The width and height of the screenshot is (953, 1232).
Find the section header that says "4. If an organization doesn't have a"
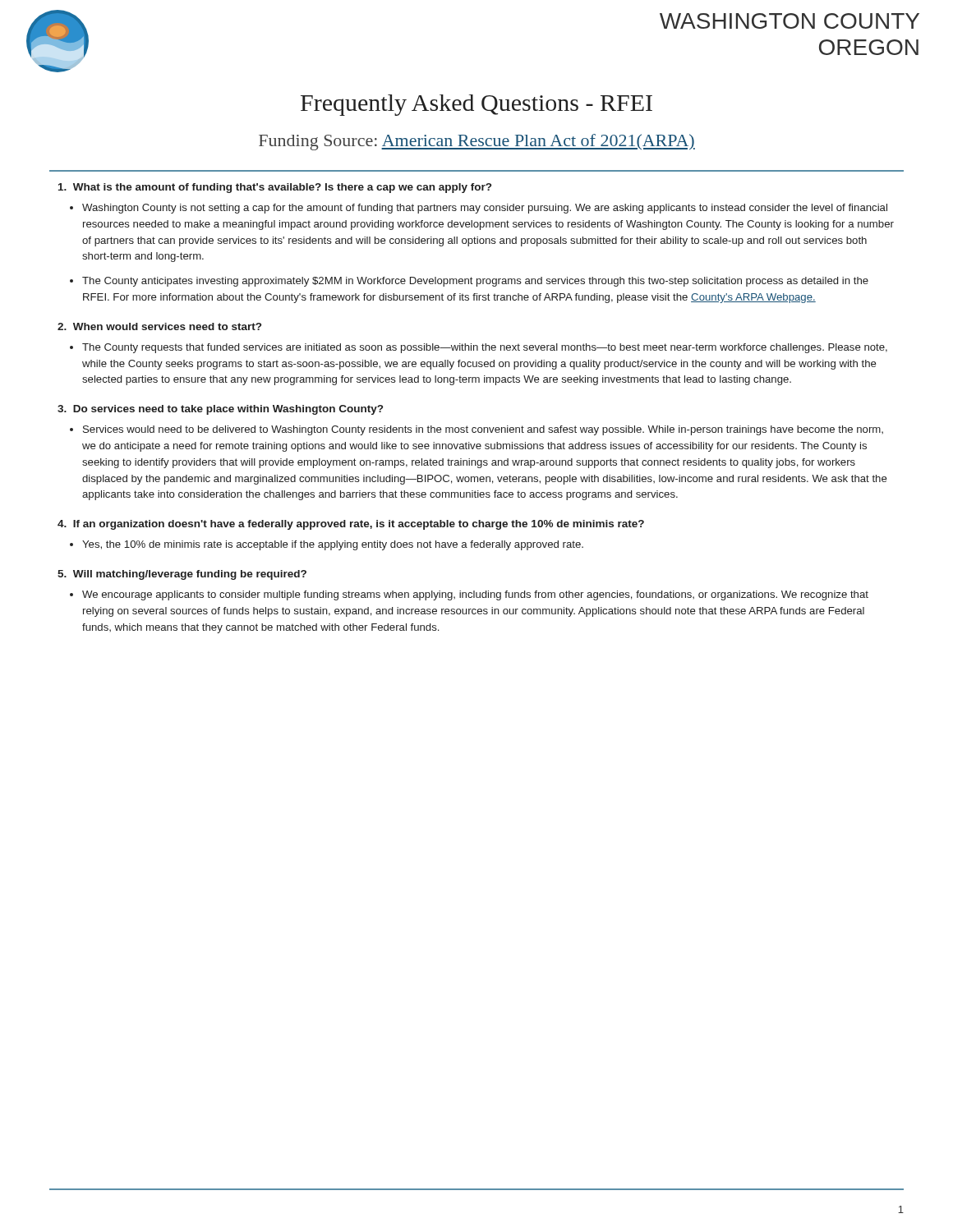pyautogui.click(x=351, y=524)
